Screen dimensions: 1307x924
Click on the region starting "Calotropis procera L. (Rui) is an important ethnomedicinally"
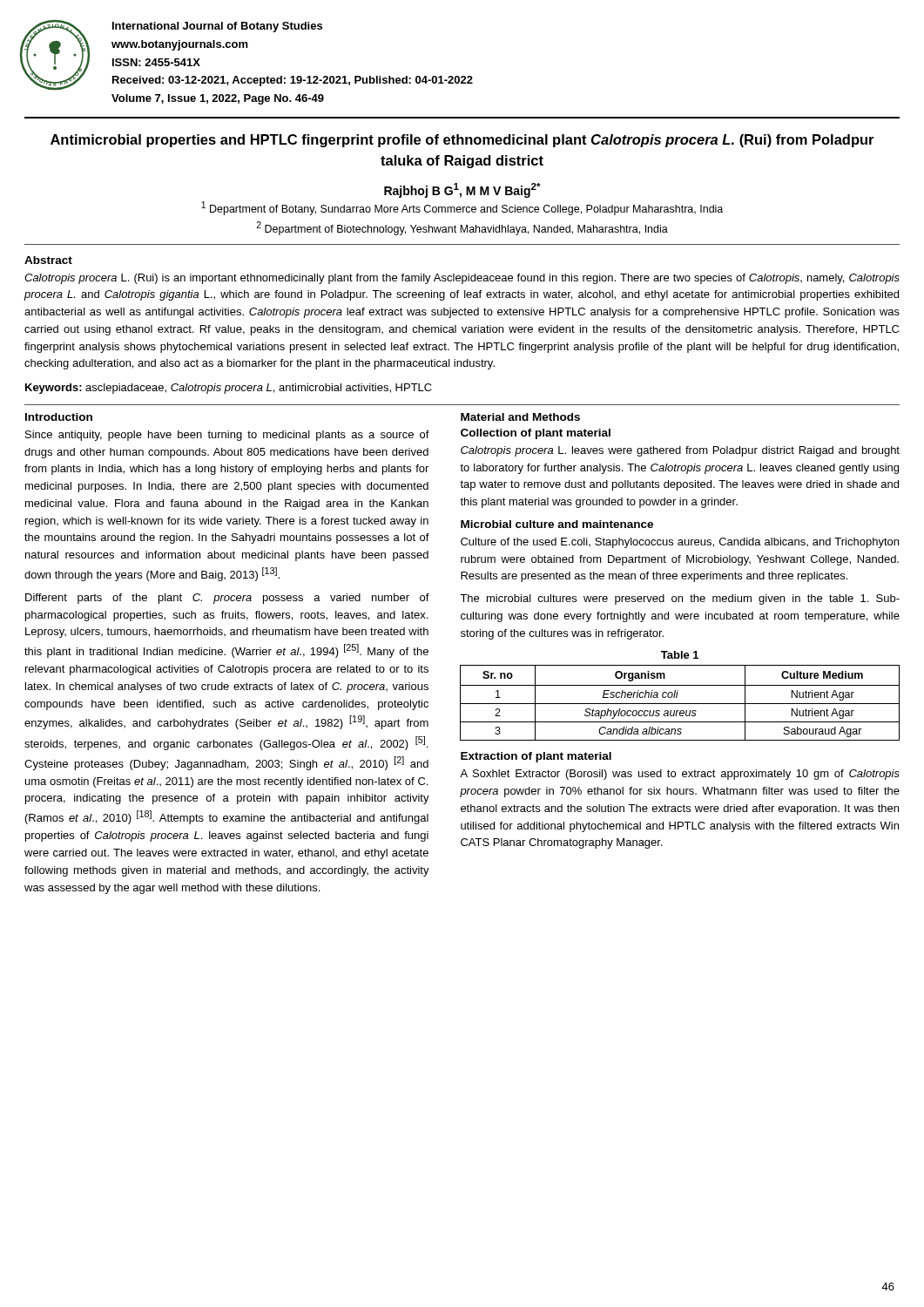click(462, 320)
